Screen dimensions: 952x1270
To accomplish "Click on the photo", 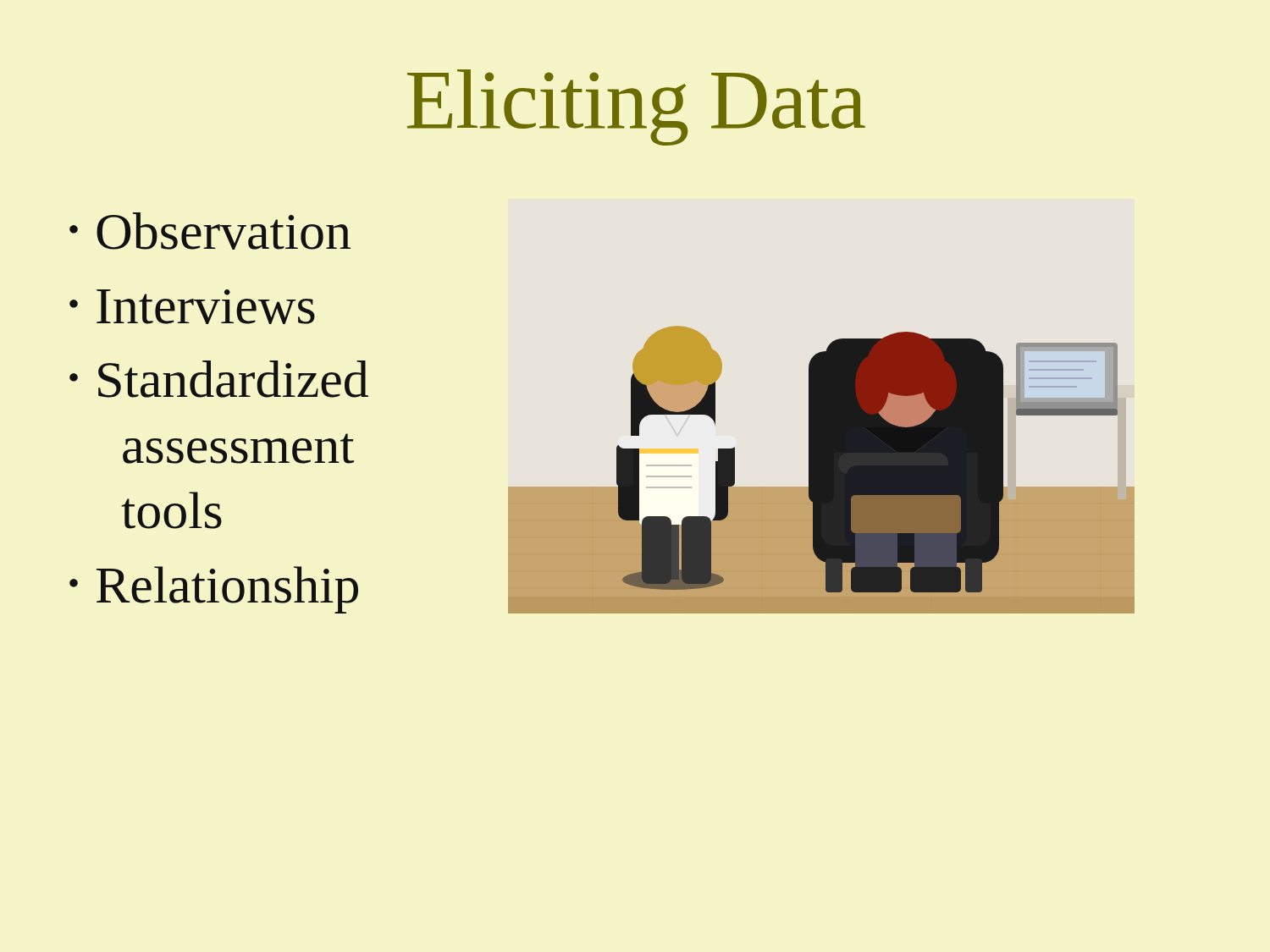I will (821, 406).
